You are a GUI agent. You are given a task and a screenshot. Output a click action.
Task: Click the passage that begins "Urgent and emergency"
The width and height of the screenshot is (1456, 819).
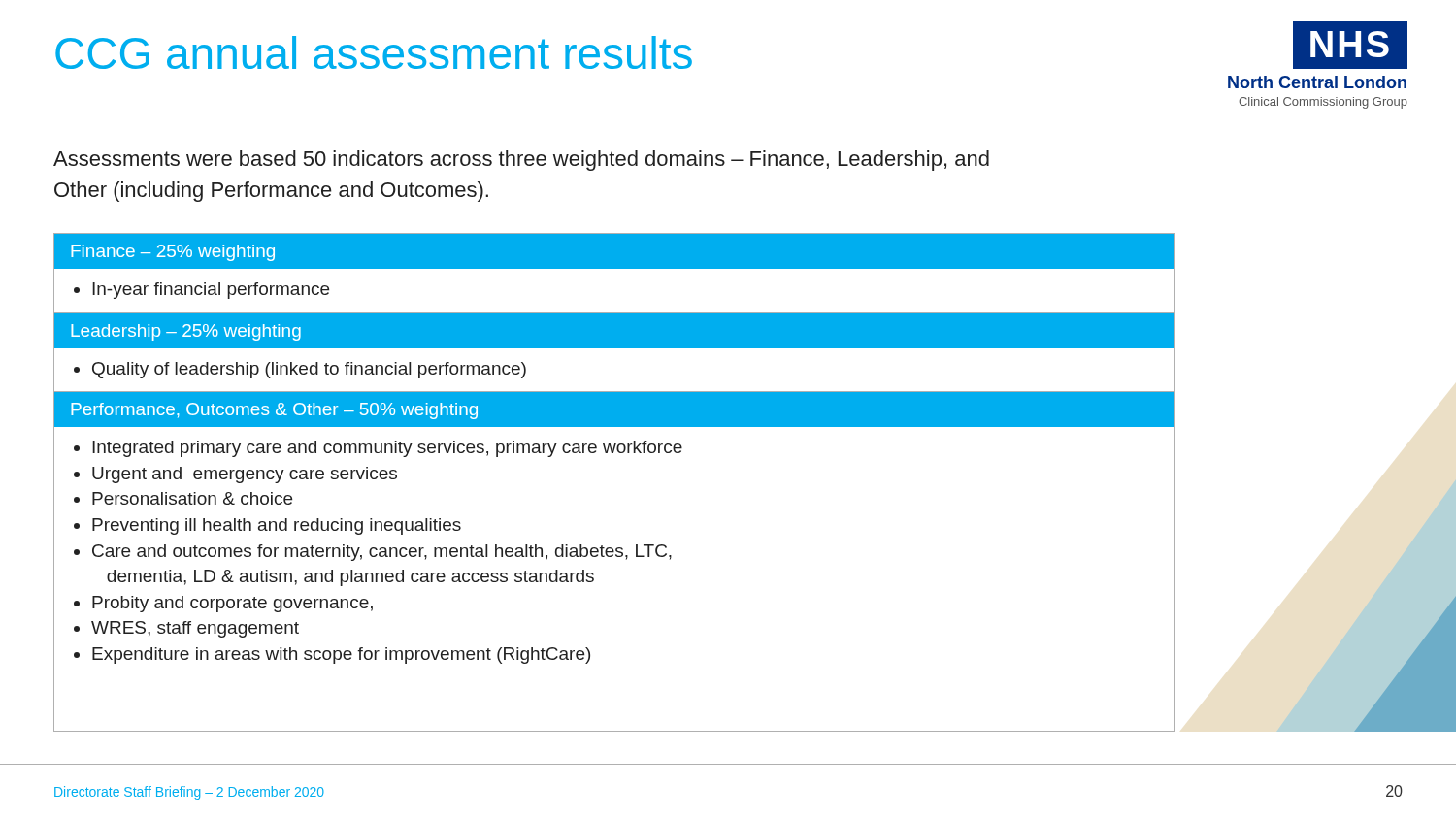coord(245,473)
